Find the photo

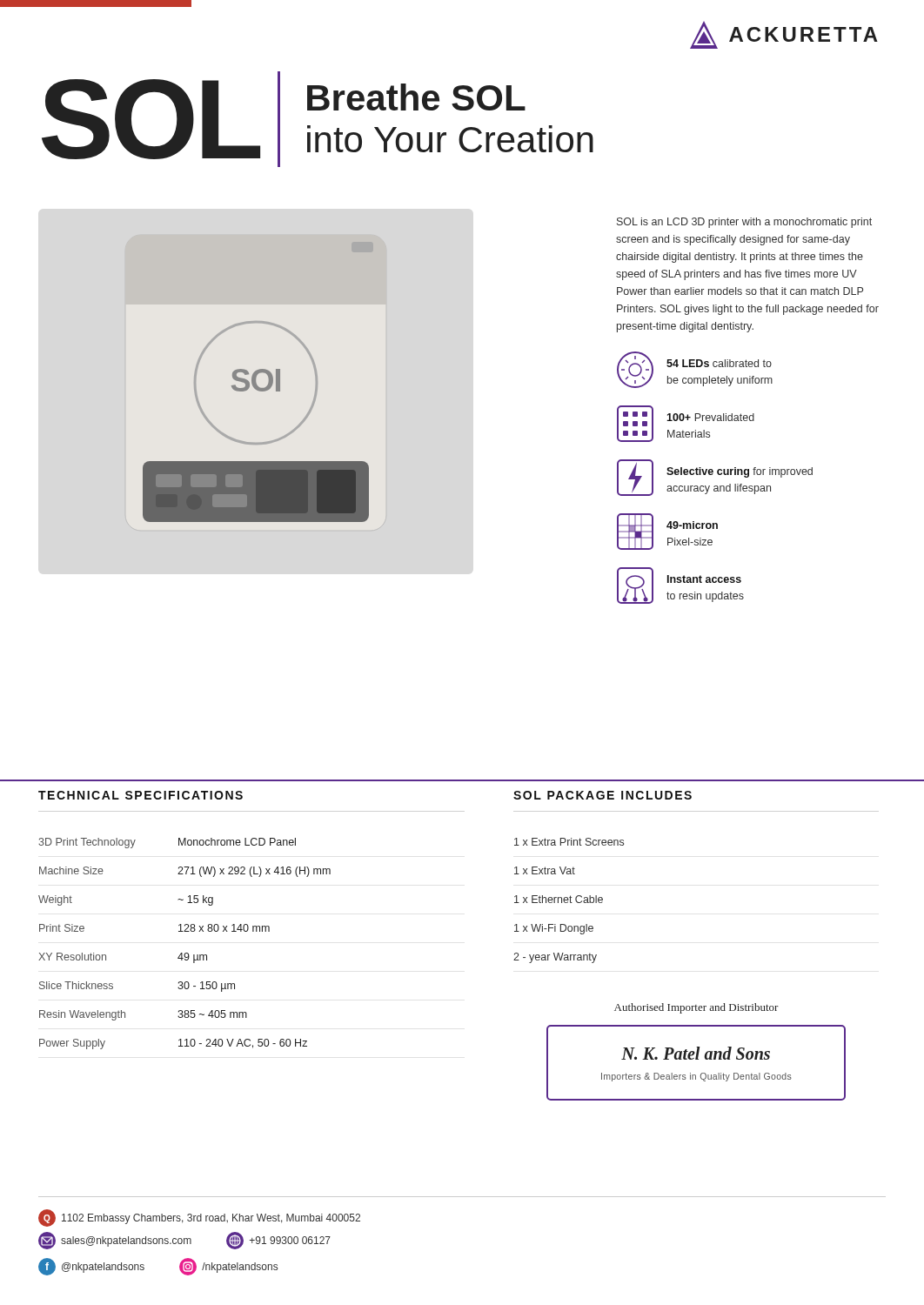click(x=256, y=392)
